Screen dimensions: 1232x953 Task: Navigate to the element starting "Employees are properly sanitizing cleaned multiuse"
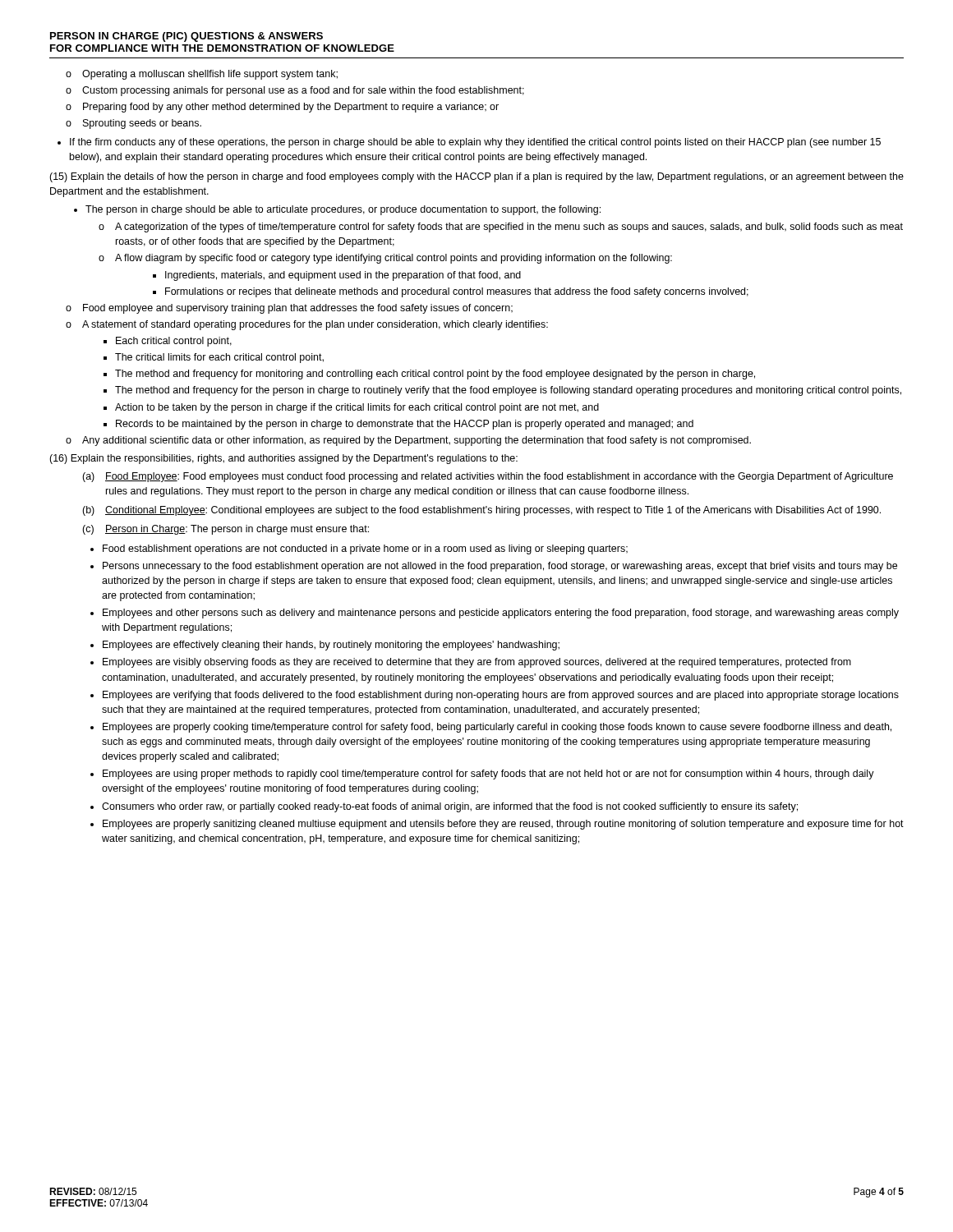[x=493, y=831]
